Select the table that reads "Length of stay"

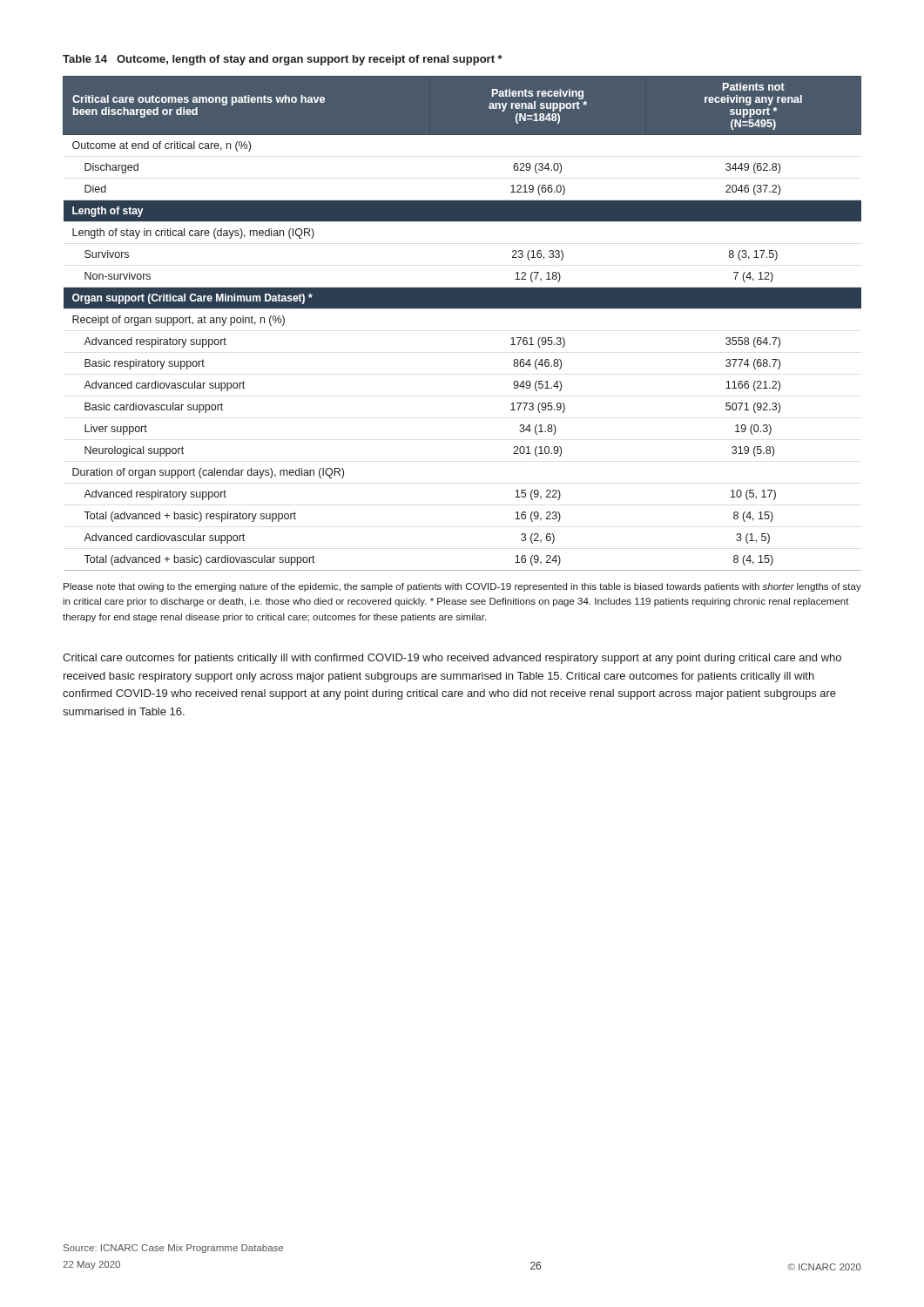point(462,323)
